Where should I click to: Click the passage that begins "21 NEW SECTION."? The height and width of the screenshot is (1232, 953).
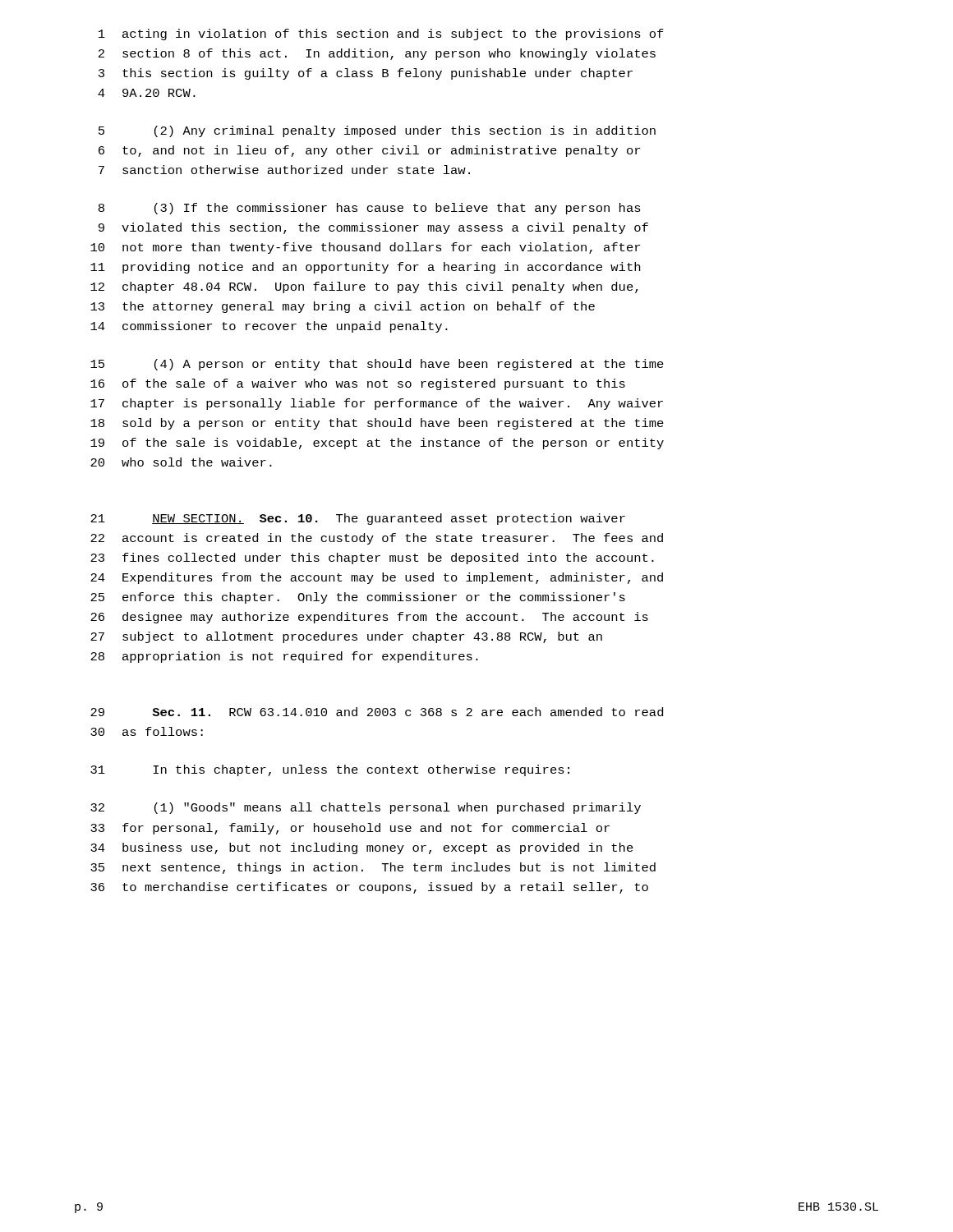click(476, 588)
